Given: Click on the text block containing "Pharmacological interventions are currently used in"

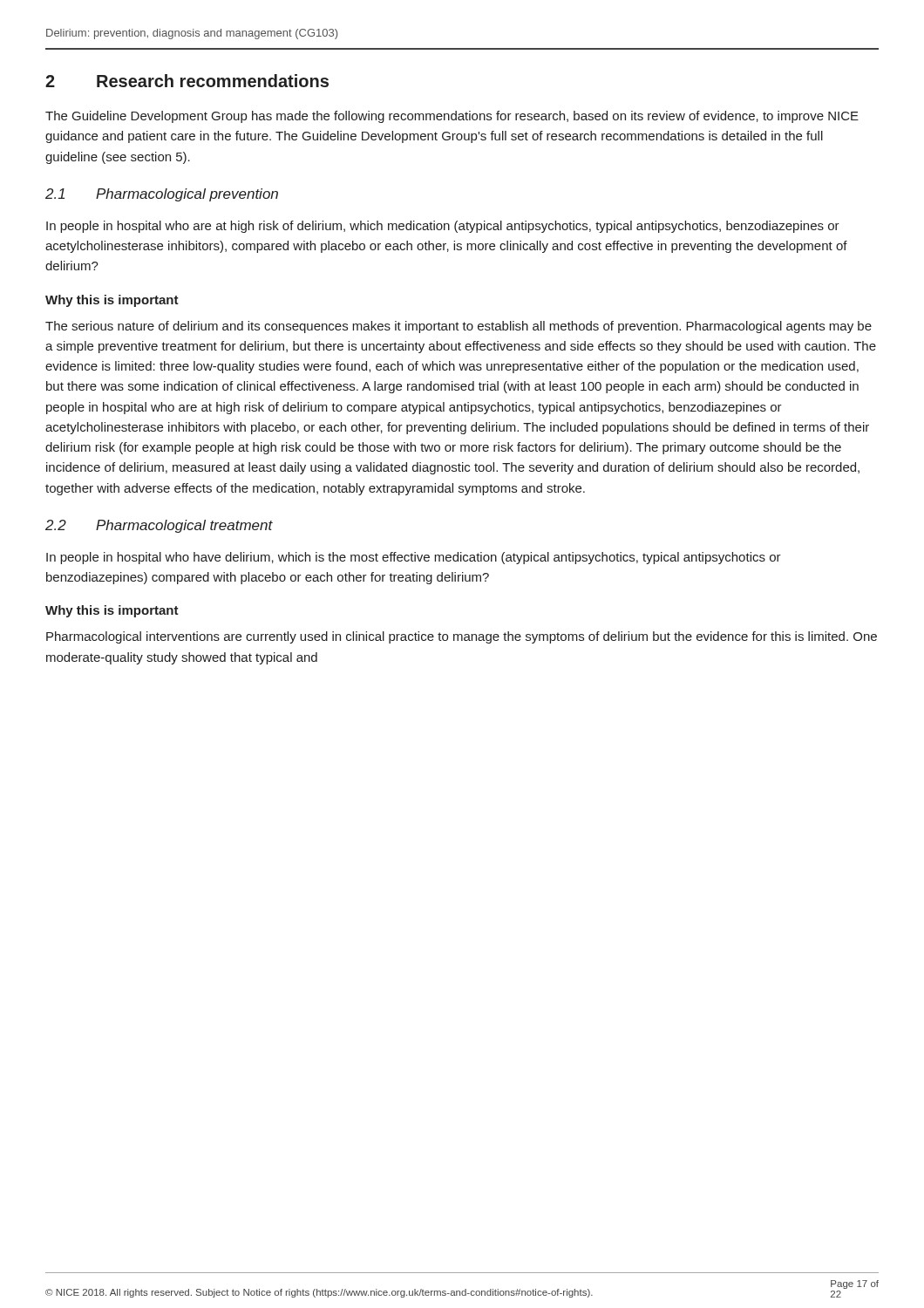Looking at the screenshot, I should [x=461, y=646].
